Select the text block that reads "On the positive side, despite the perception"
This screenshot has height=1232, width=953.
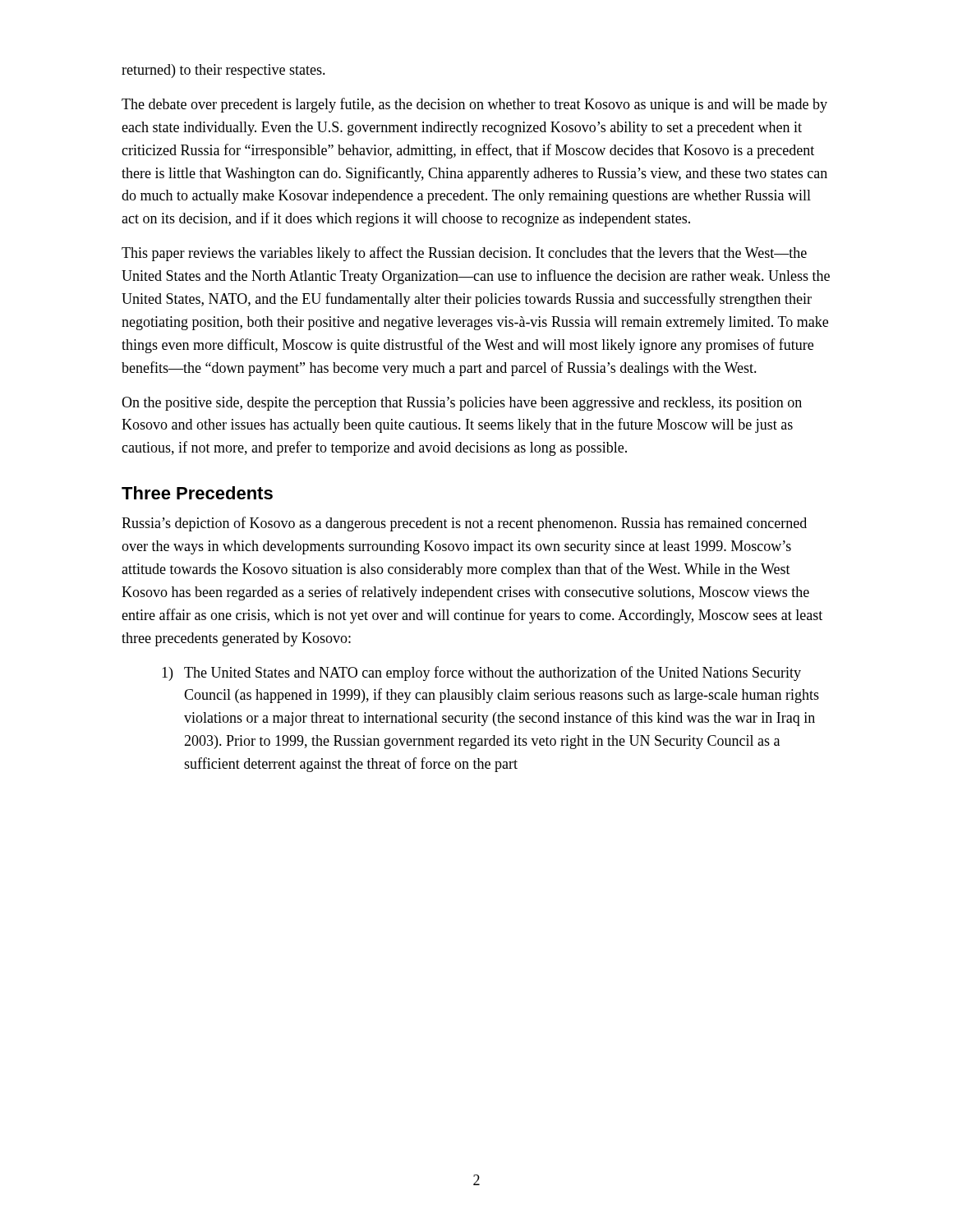(x=476, y=426)
